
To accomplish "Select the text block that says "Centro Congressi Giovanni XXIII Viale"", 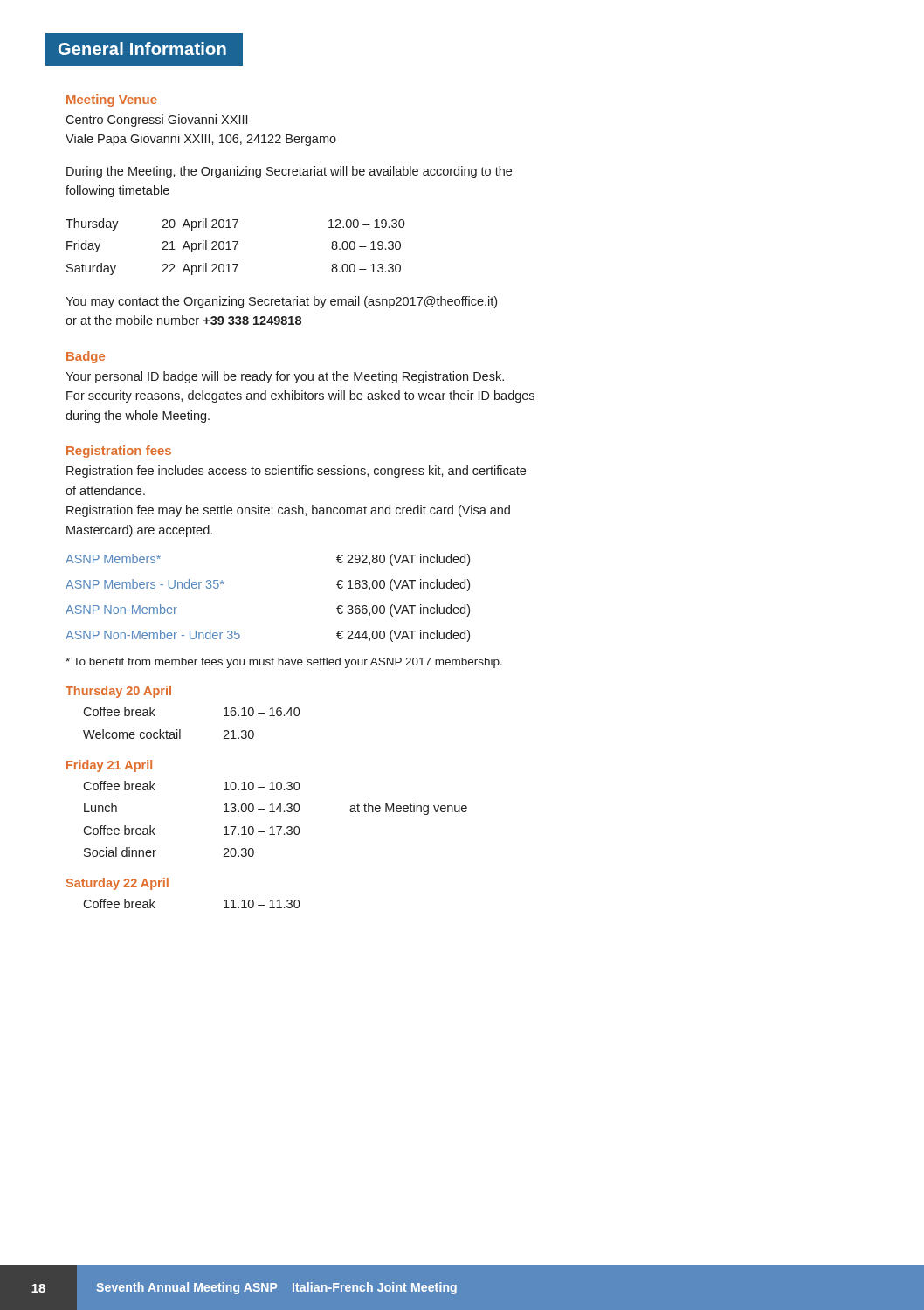I will pos(201,129).
